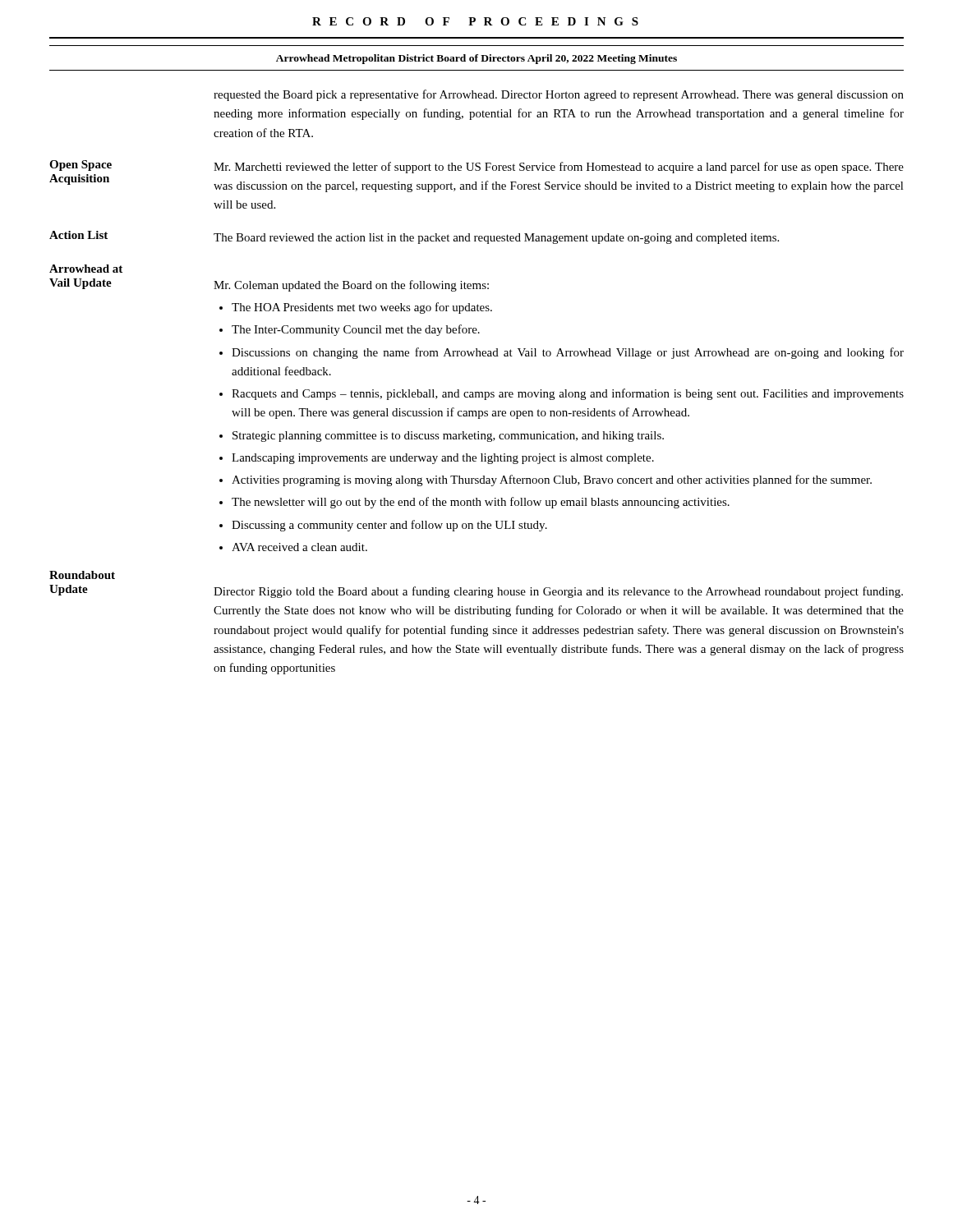This screenshot has width=953, height=1232.
Task: Select the region starting "Racquets and Camps – tennis,"
Action: pyautogui.click(x=568, y=403)
